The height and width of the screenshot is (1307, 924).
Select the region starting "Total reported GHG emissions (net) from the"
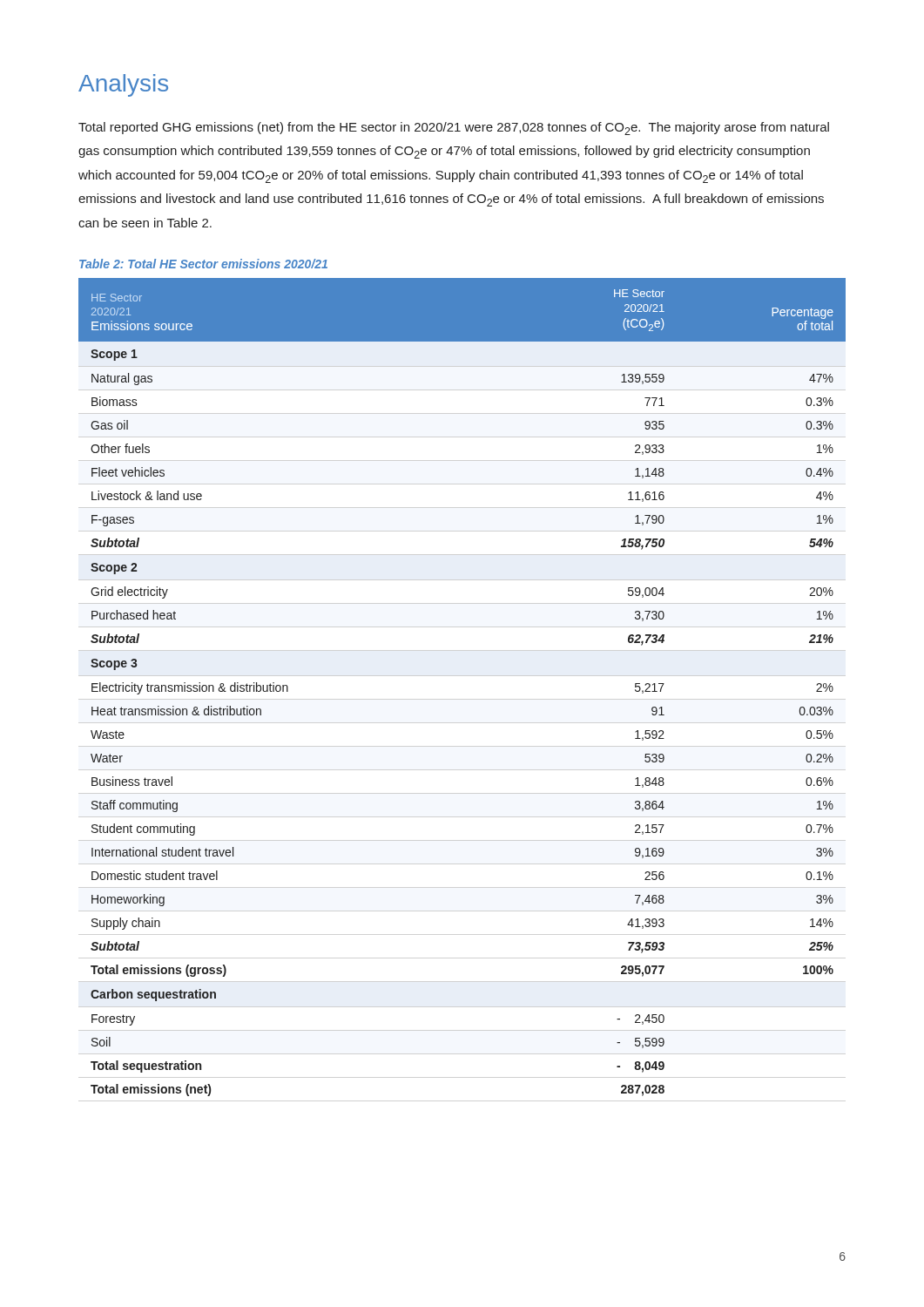pyautogui.click(x=462, y=175)
